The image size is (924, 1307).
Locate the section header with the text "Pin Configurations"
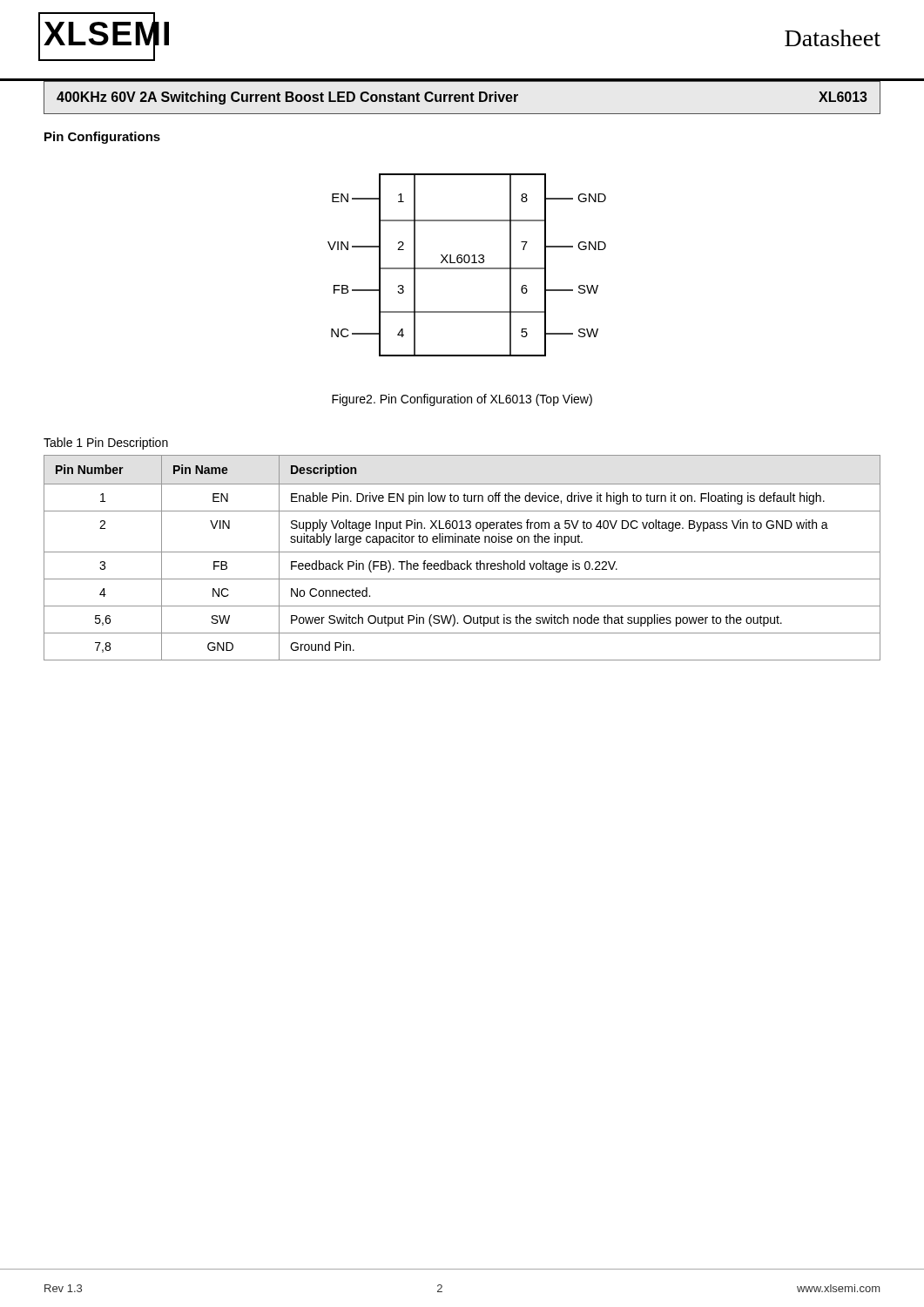pyautogui.click(x=102, y=136)
